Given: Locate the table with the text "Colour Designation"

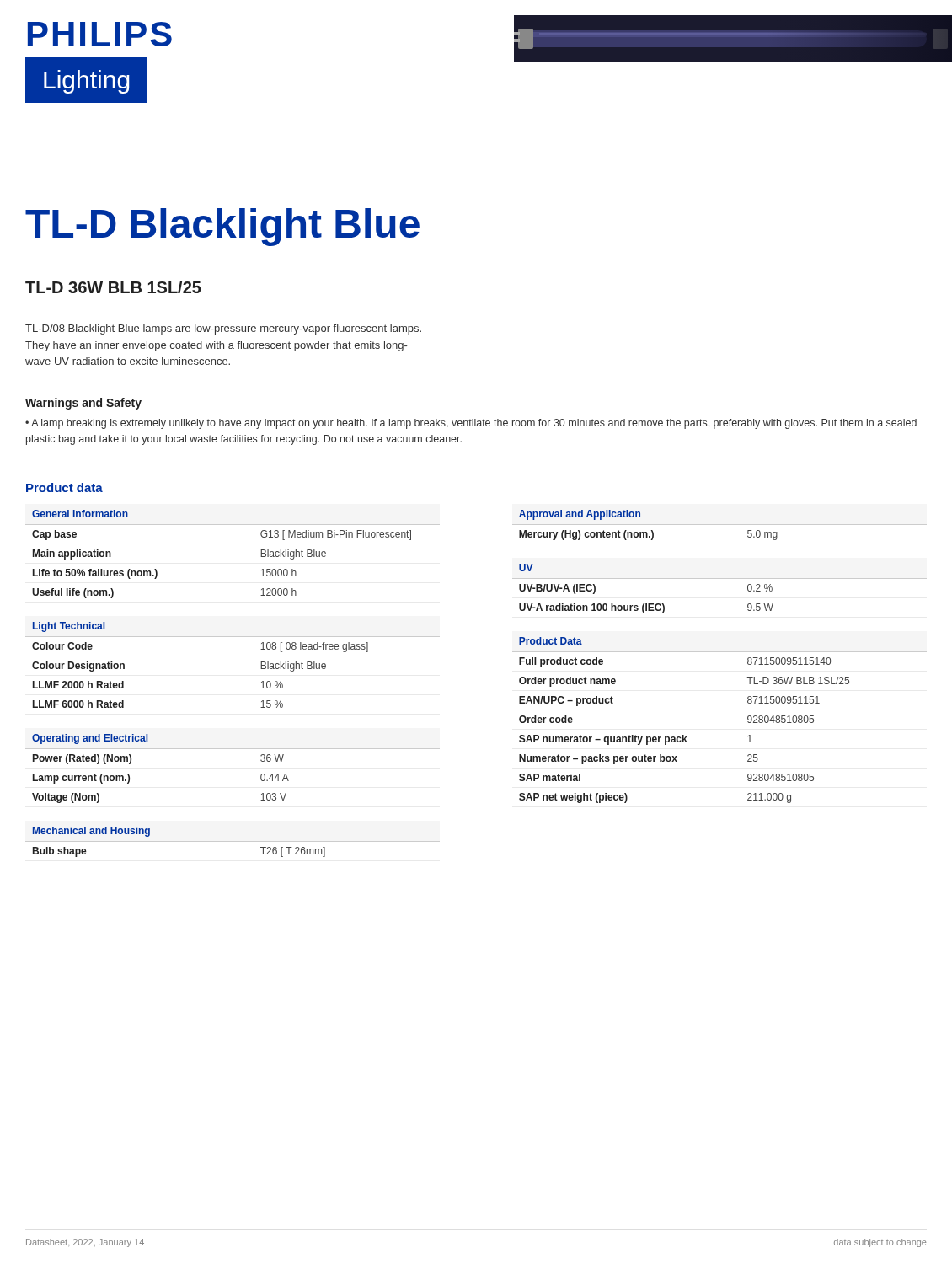Looking at the screenshot, I should point(233,665).
